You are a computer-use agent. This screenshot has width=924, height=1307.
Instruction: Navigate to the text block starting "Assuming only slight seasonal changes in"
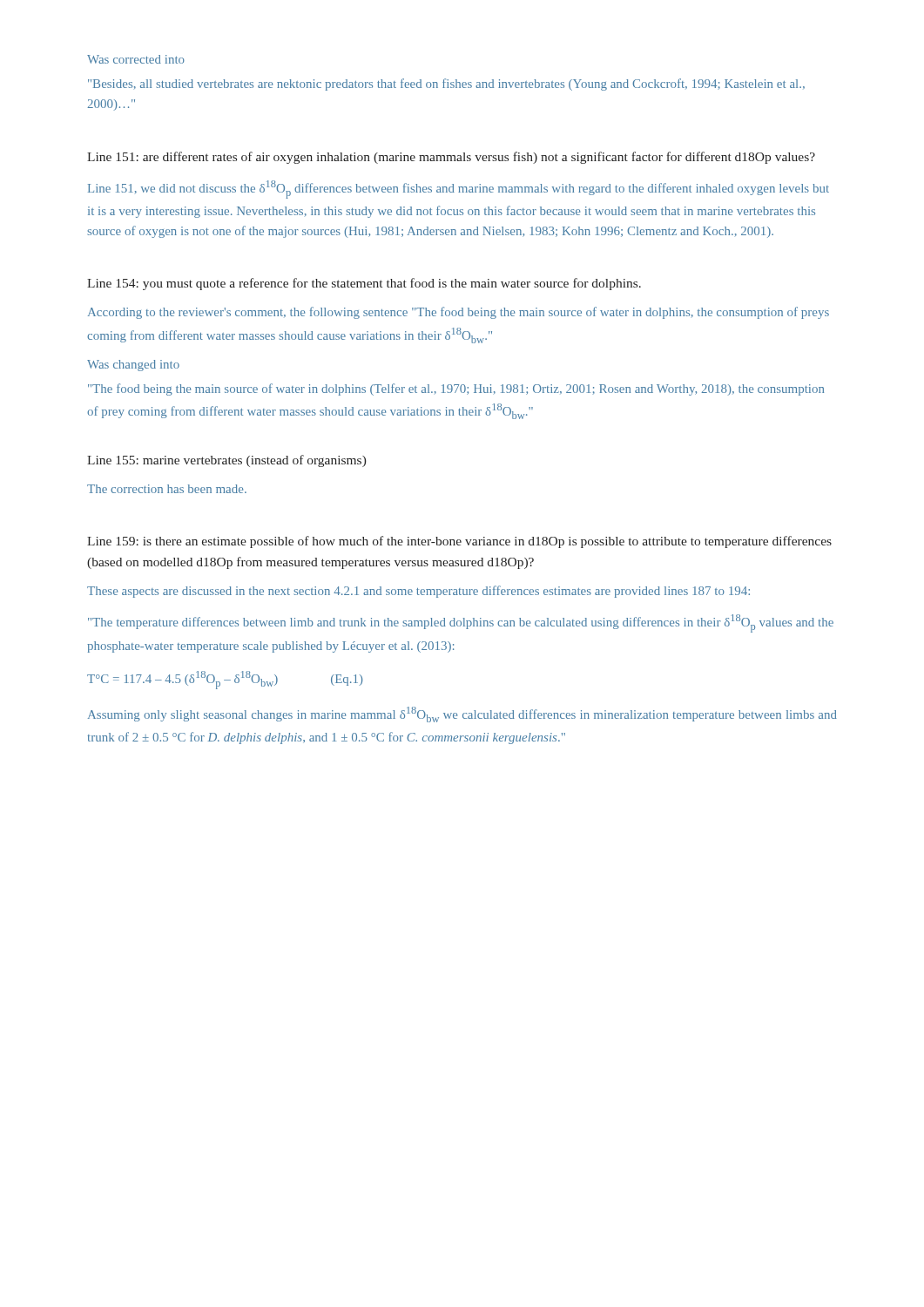click(x=462, y=724)
